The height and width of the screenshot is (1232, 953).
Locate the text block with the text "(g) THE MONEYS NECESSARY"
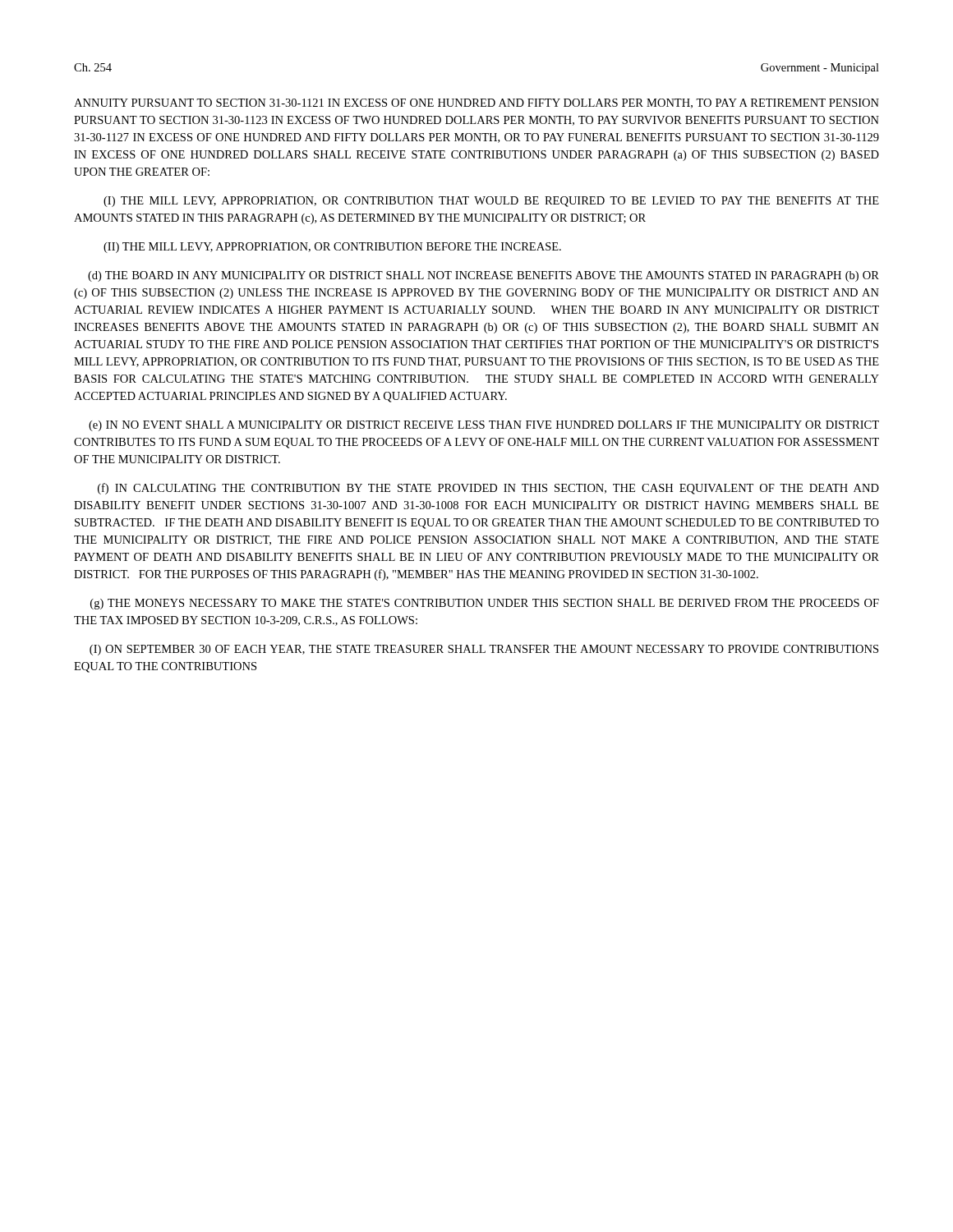point(476,612)
